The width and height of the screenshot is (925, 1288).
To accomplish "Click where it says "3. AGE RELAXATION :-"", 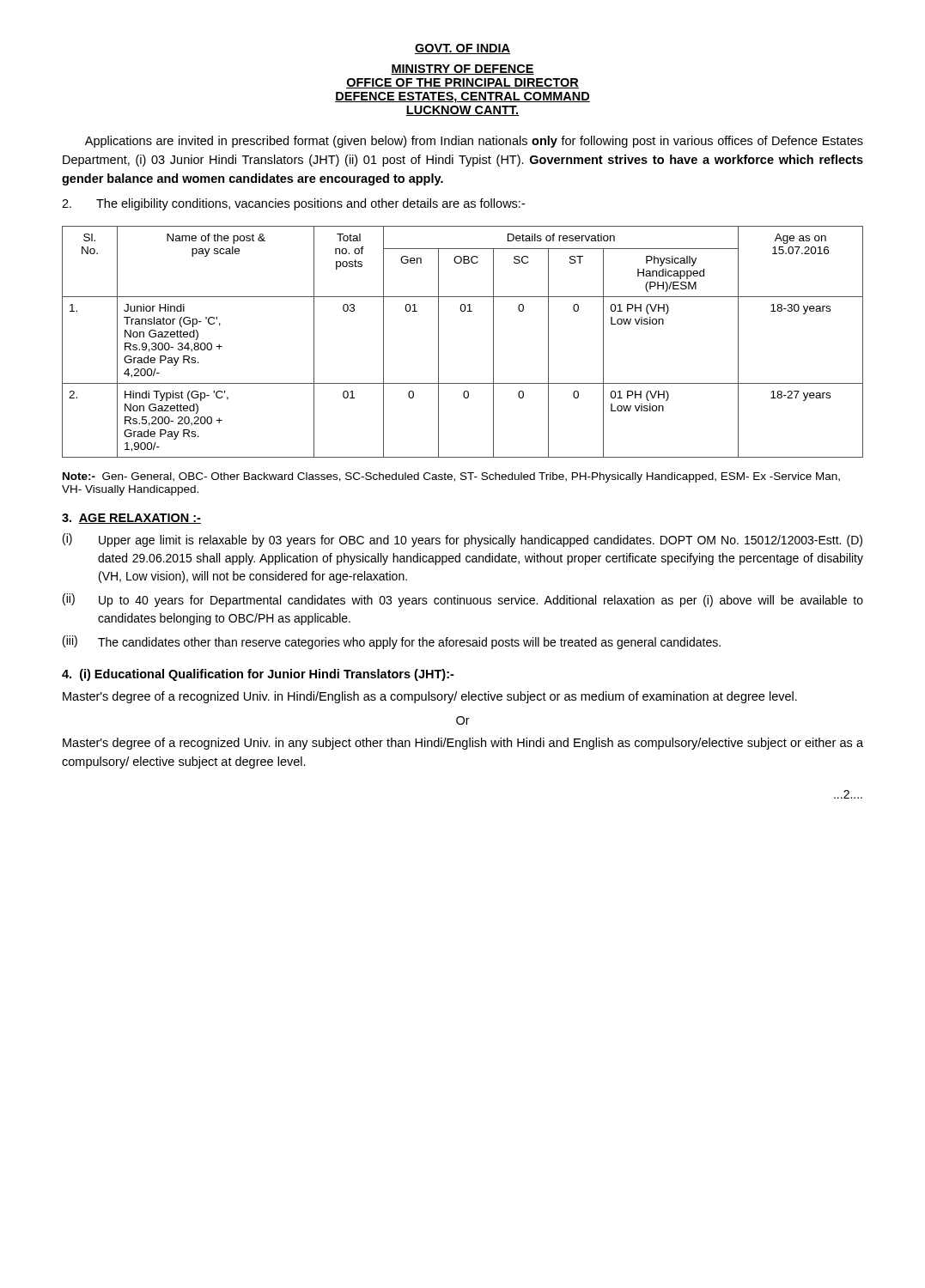I will point(131,518).
